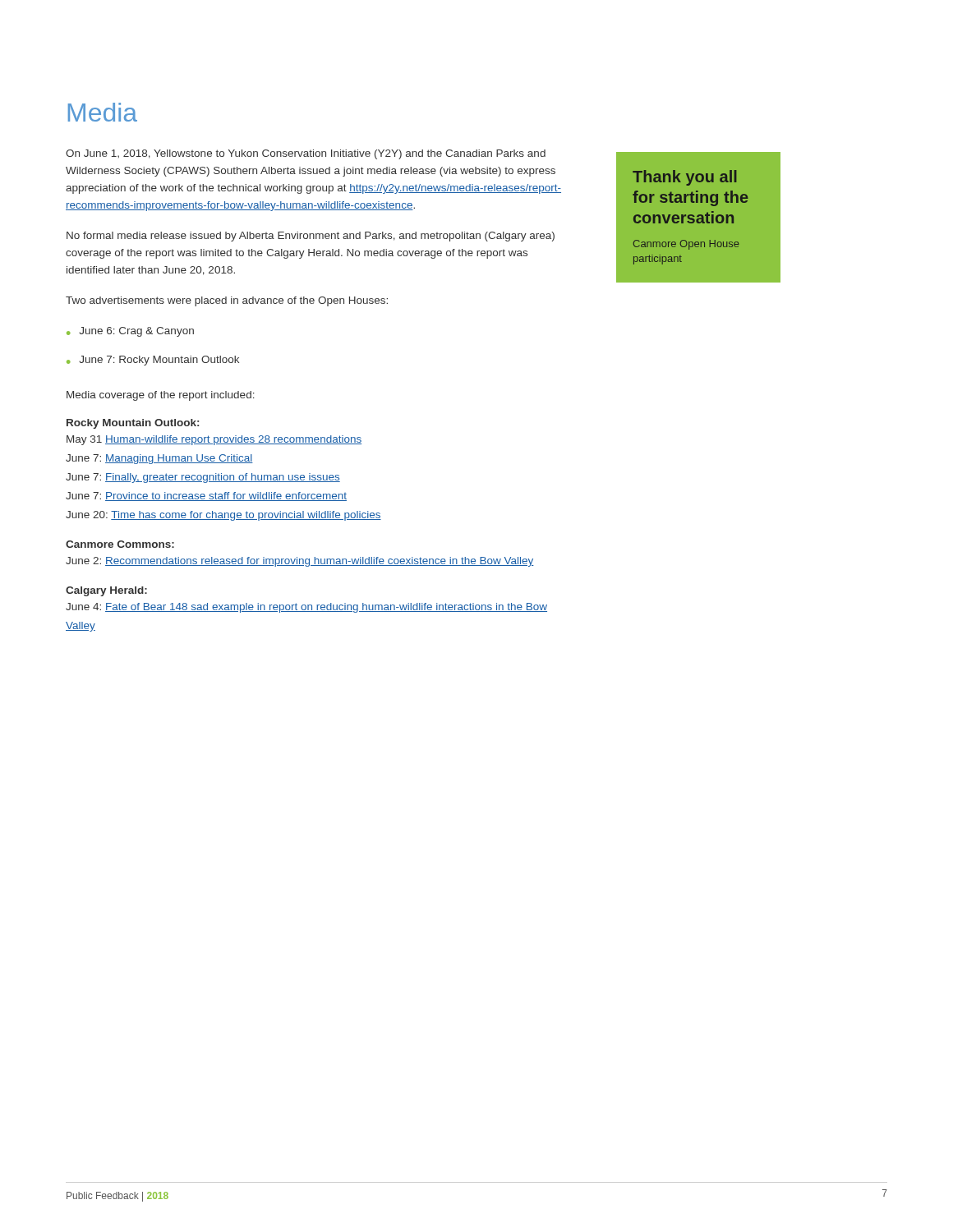Select the element starting "June 4: Fate of"

point(316,617)
